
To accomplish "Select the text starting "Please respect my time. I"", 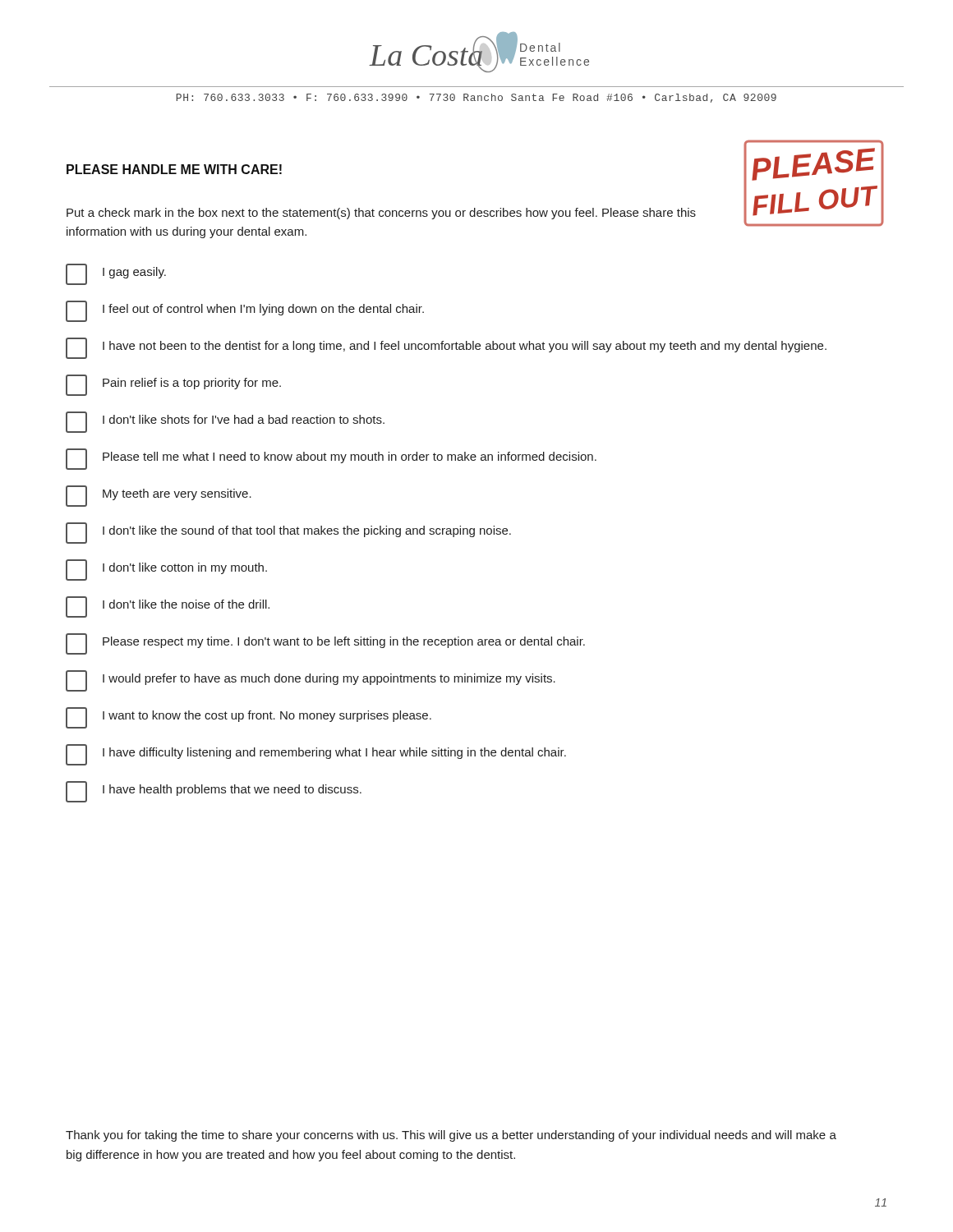I will (x=456, y=643).
